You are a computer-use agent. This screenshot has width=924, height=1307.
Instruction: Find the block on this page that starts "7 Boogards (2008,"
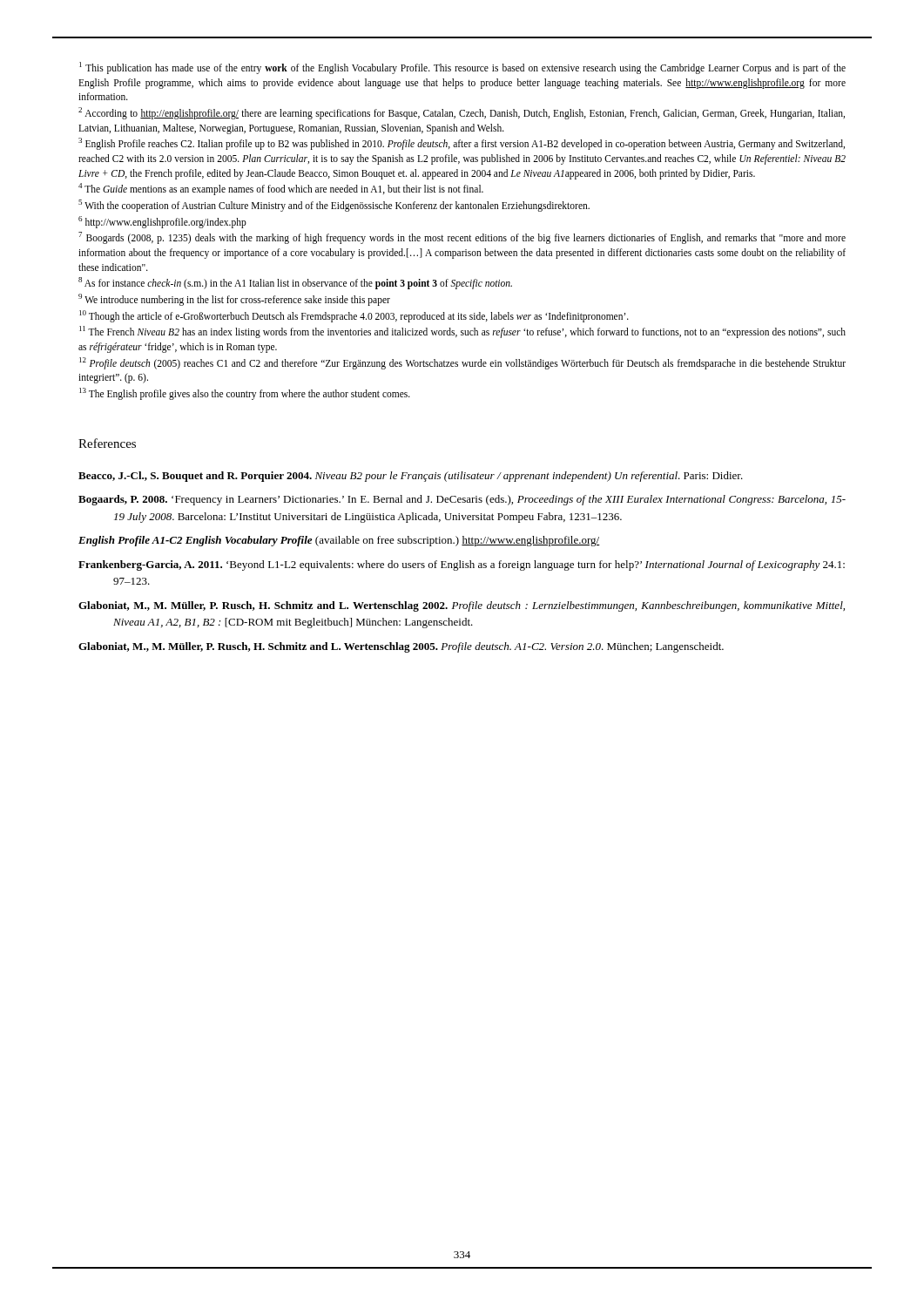click(x=462, y=252)
